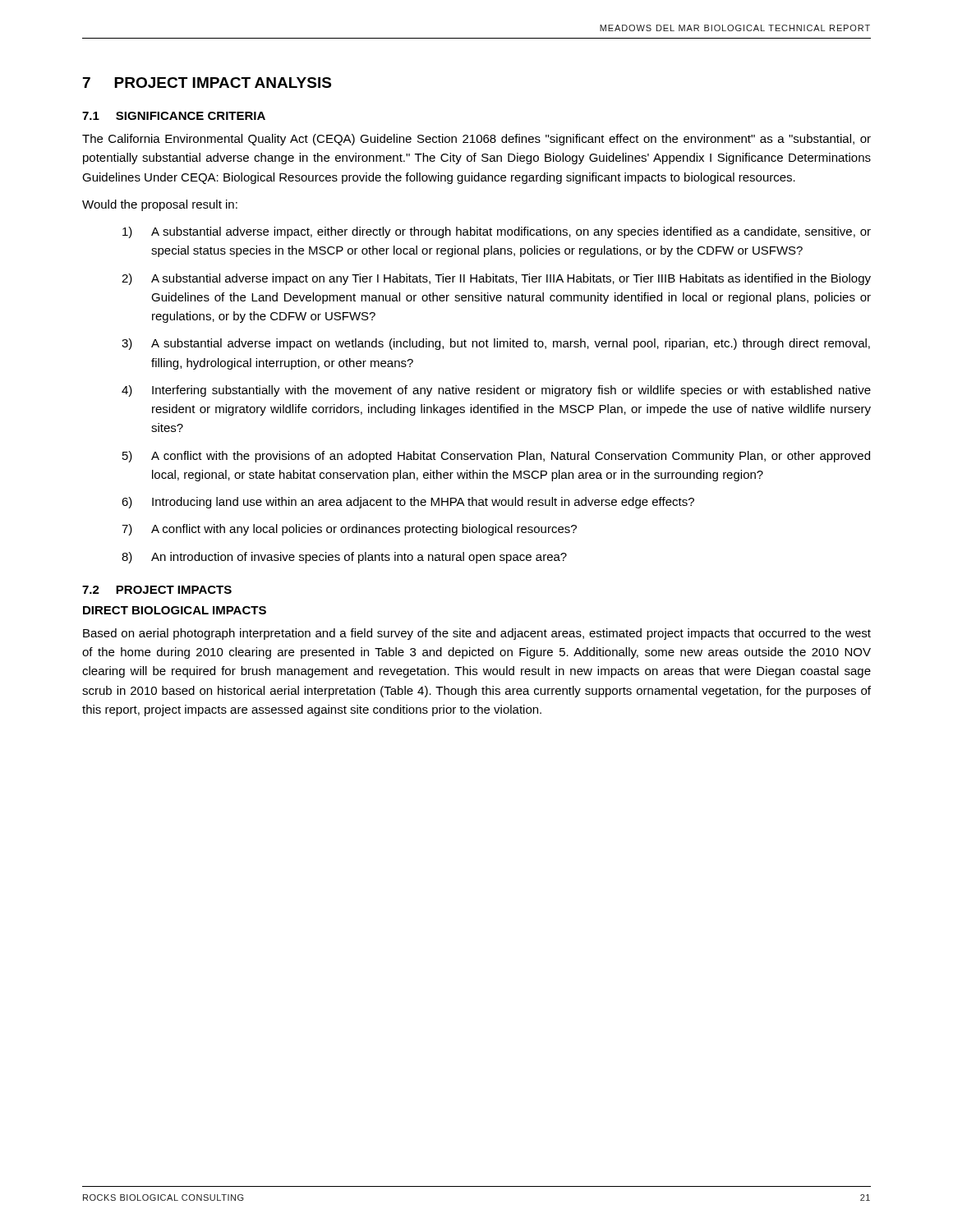
Task: Find the list item that says "2) A substantial adverse"
Action: pyautogui.click(x=476, y=297)
